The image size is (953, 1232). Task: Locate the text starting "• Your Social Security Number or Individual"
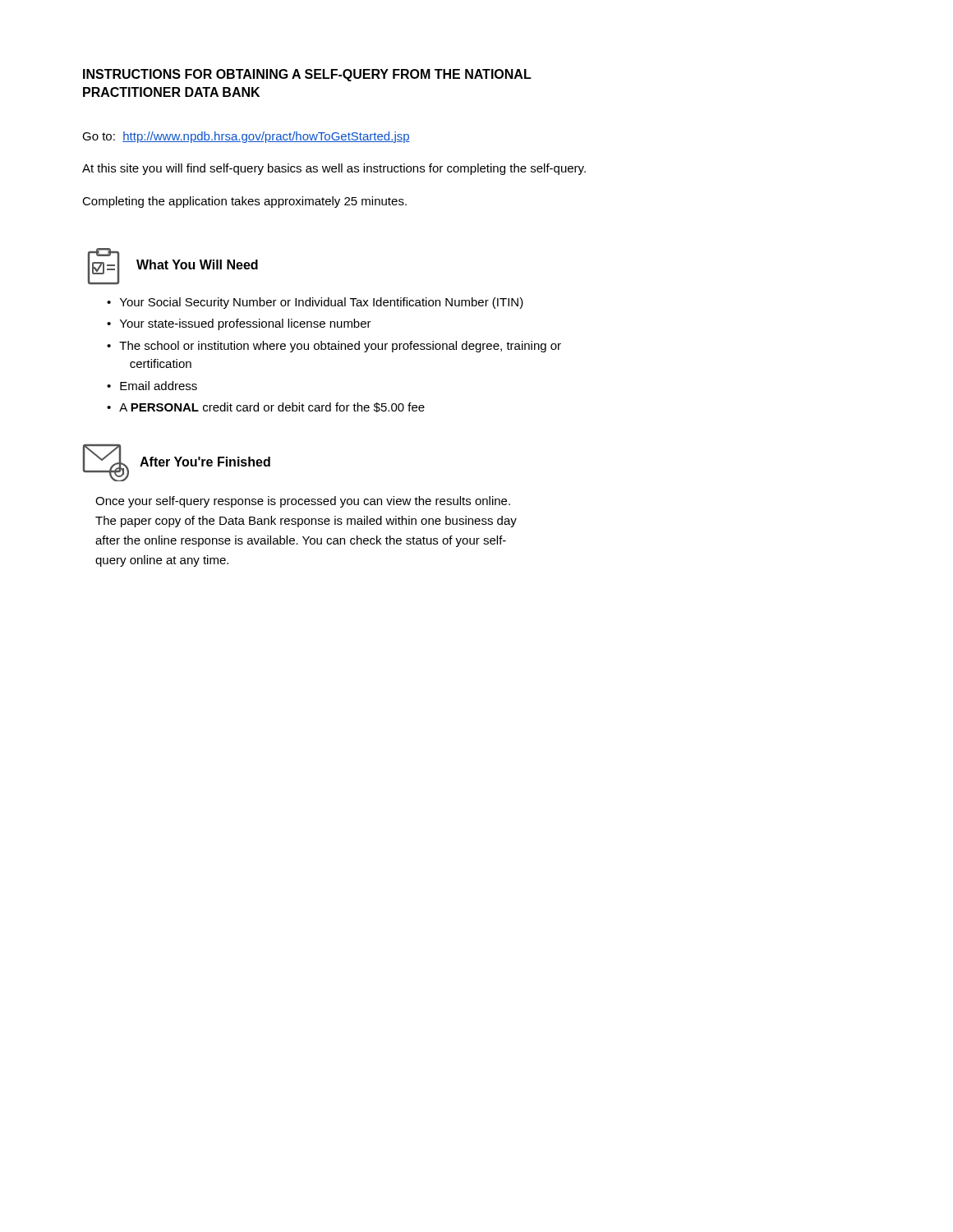coord(315,302)
